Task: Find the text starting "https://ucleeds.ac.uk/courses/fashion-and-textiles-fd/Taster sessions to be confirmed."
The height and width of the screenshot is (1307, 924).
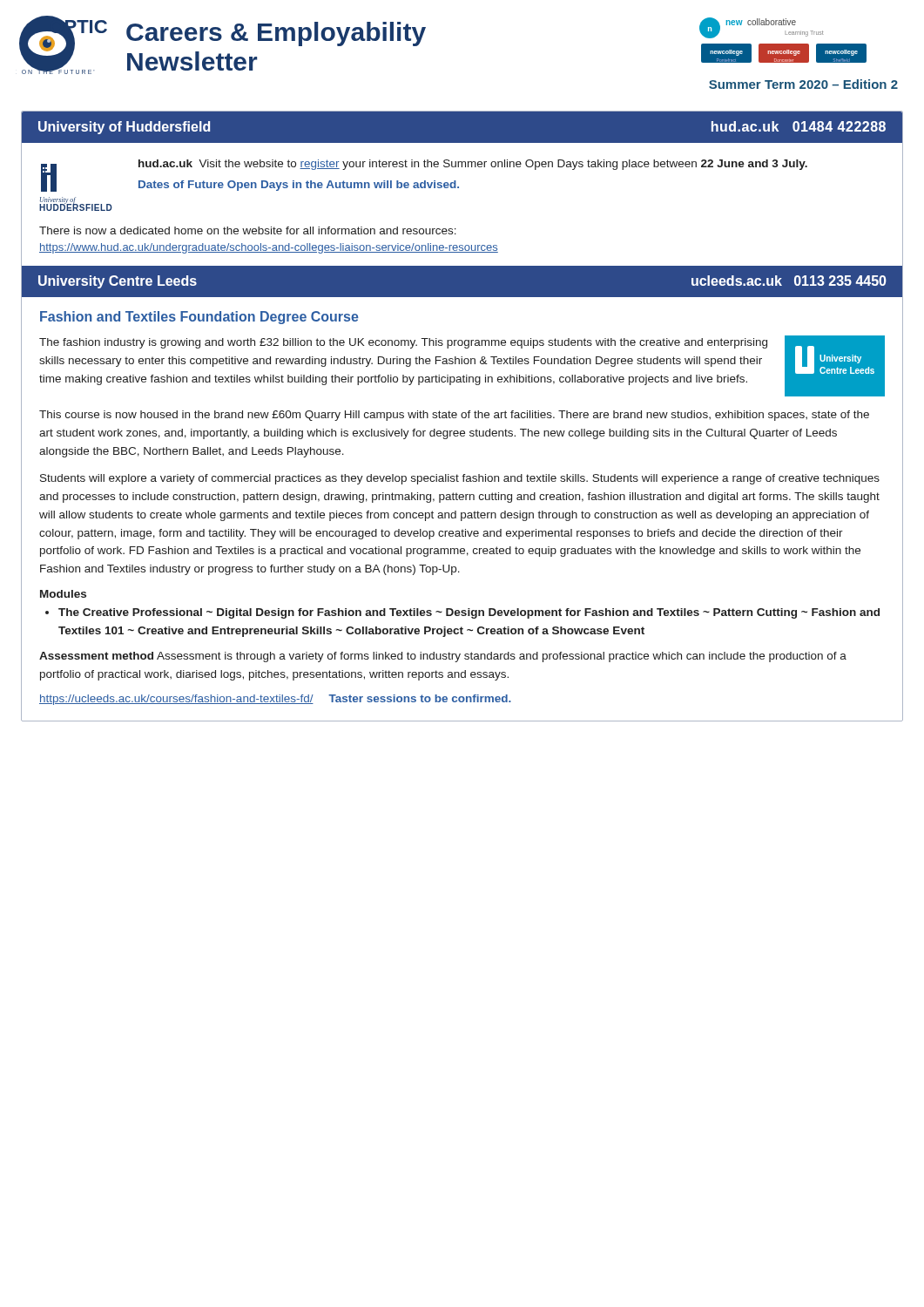Action: (x=275, y=698)
